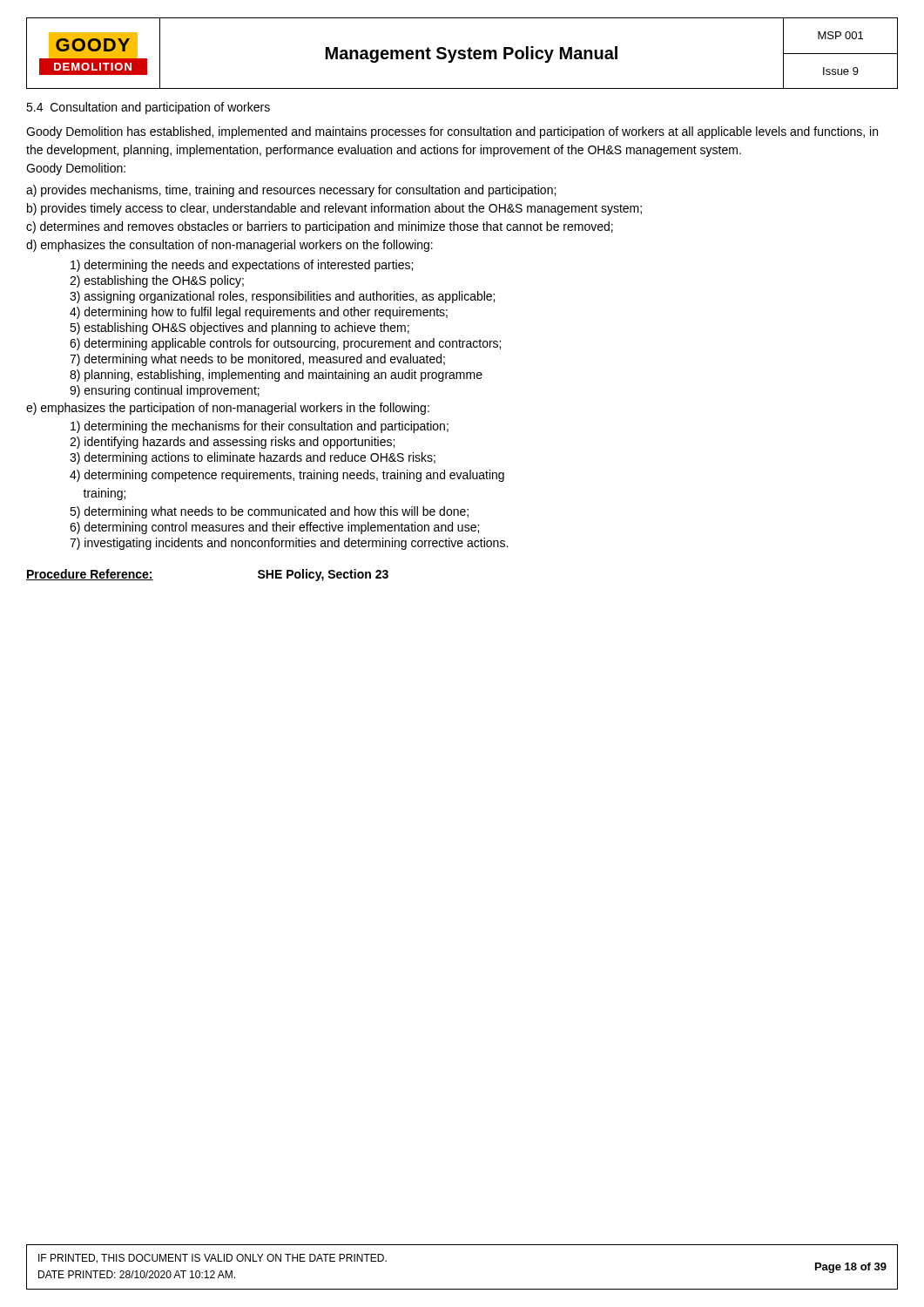Click on the region starting "6) determining applicable controls for outsourcing, procurement and"
This screenshot has width=924, height=1307.
[286, 343]
